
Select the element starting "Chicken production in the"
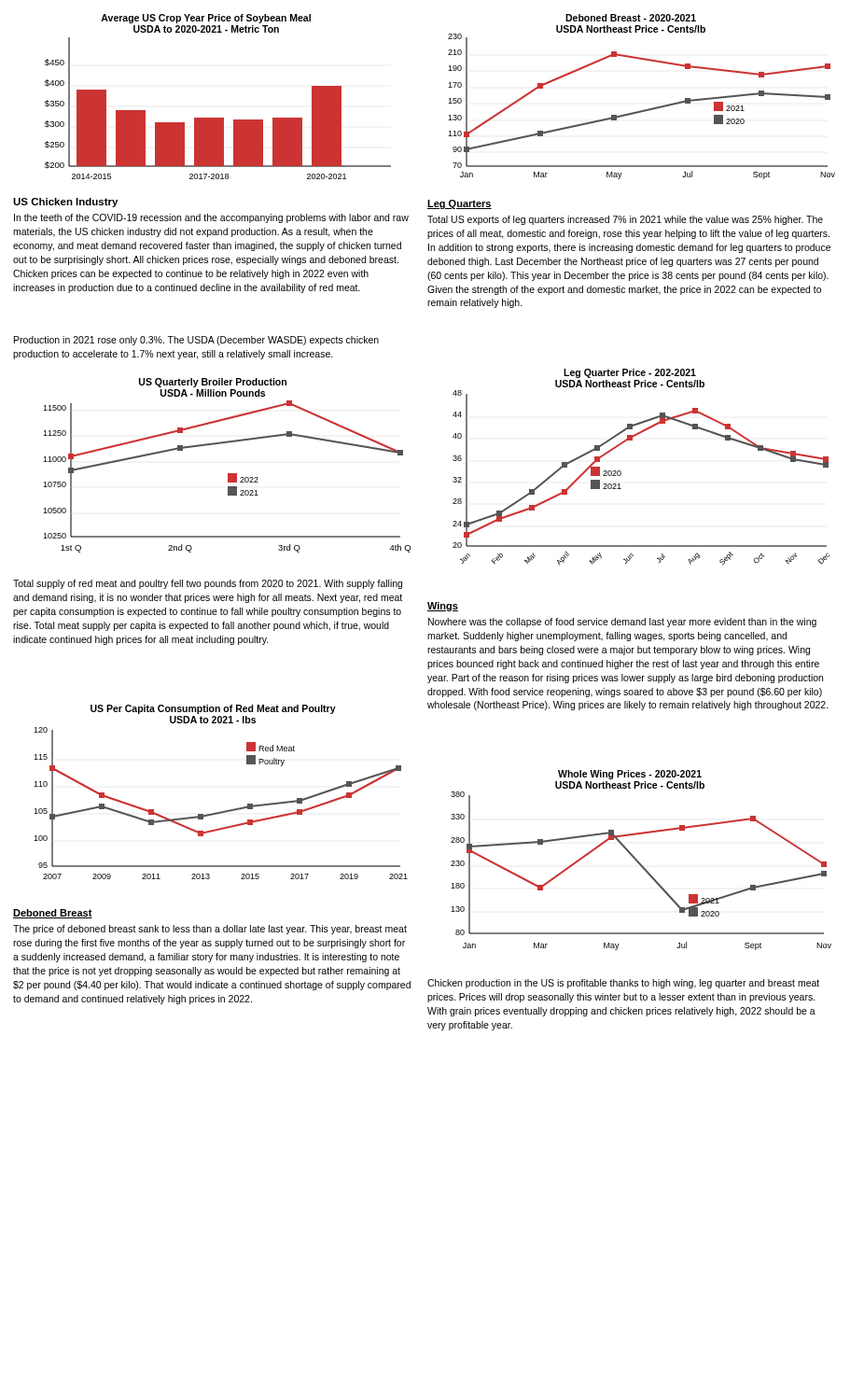pos(623,1004)
